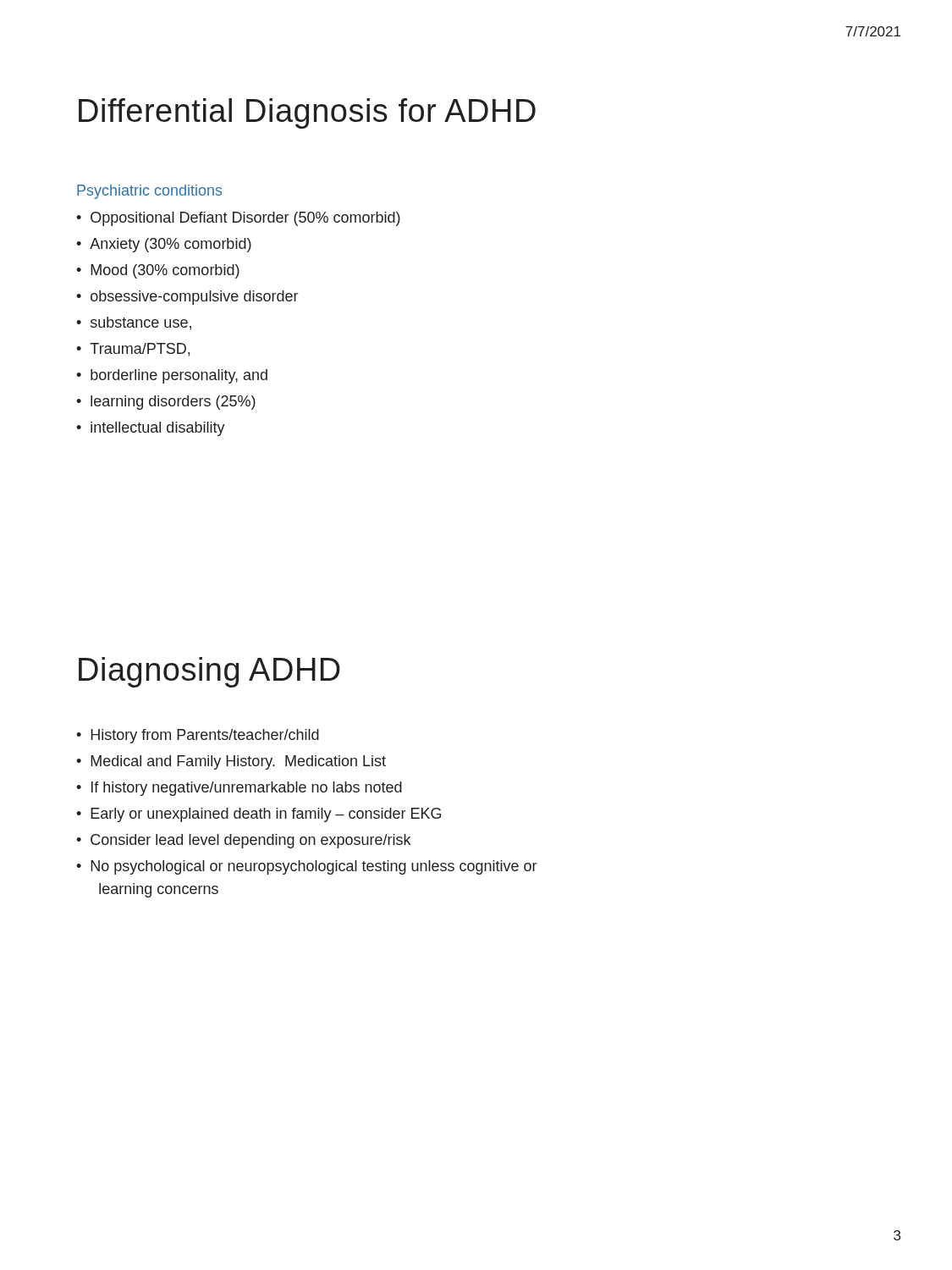The width and height of the screenshot is (952, 1270).
Task: Select the block starting "• Mood (30% comorbid)"
Action: coord(158,271)
